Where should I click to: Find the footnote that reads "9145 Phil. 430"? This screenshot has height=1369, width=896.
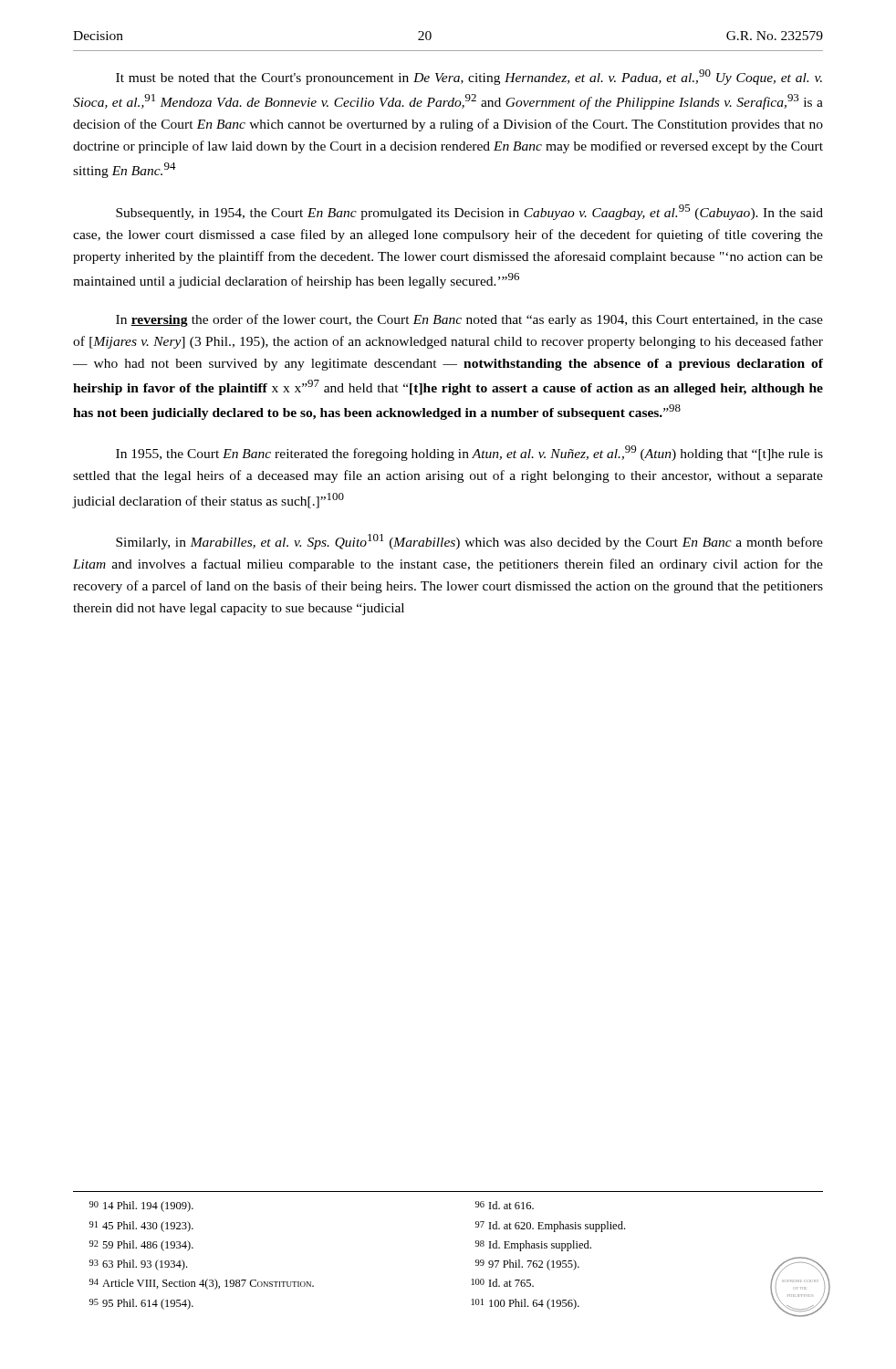tap(133, 1227)
